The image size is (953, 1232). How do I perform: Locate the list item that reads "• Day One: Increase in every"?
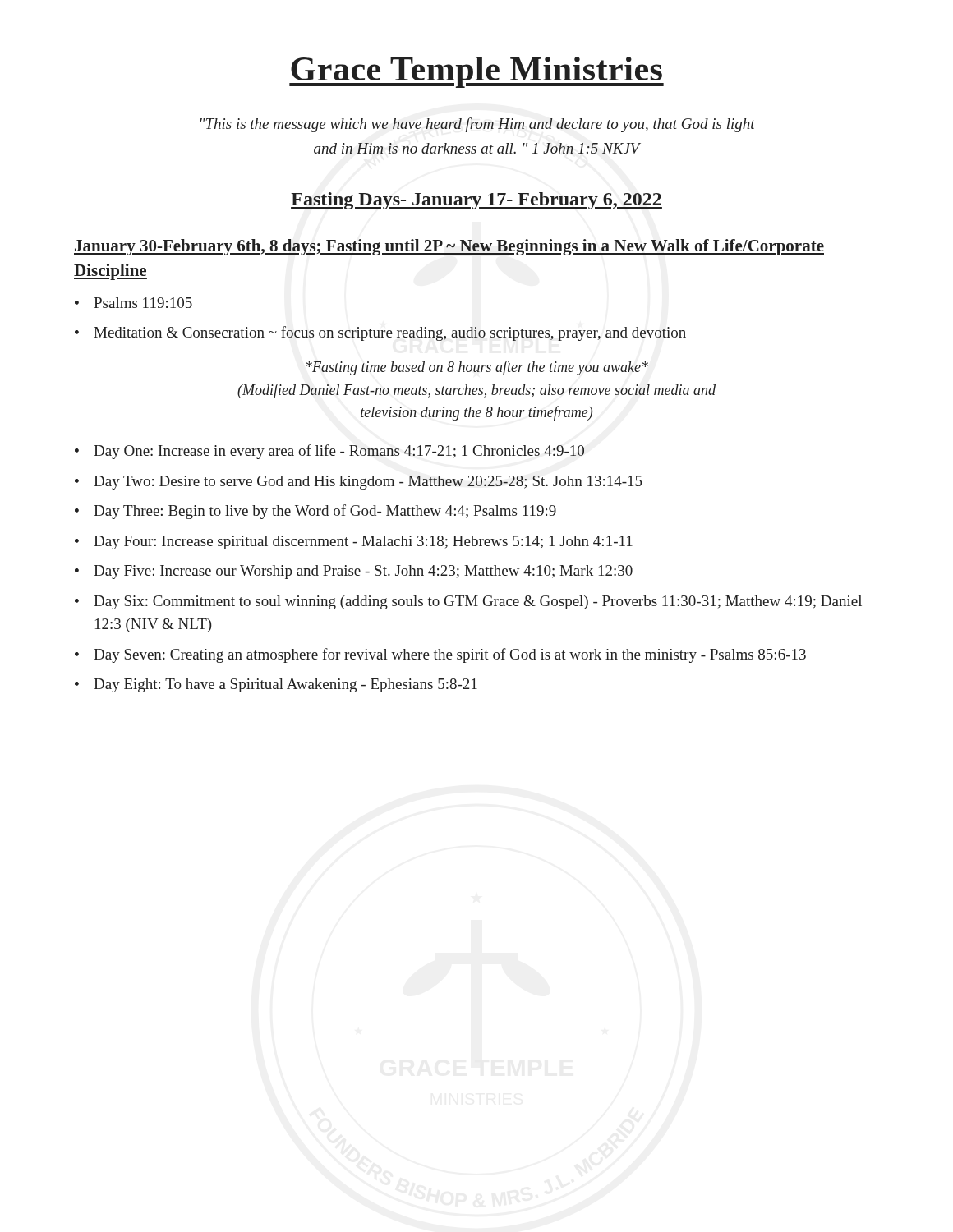pyautogui.click(x=329, y=451)
